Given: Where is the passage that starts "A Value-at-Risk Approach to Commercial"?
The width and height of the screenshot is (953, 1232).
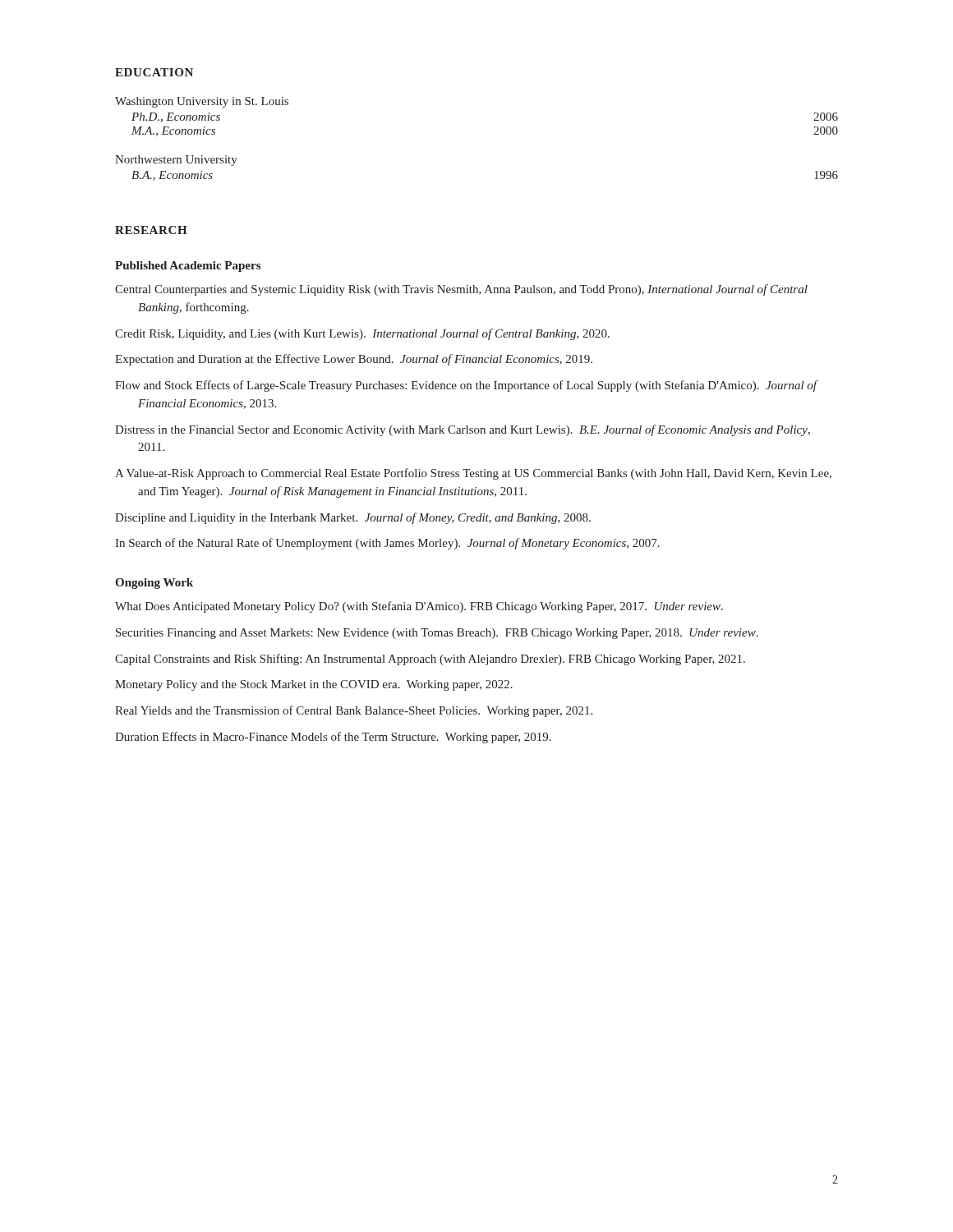Looking at the screenshot, I should coord(474,482).
